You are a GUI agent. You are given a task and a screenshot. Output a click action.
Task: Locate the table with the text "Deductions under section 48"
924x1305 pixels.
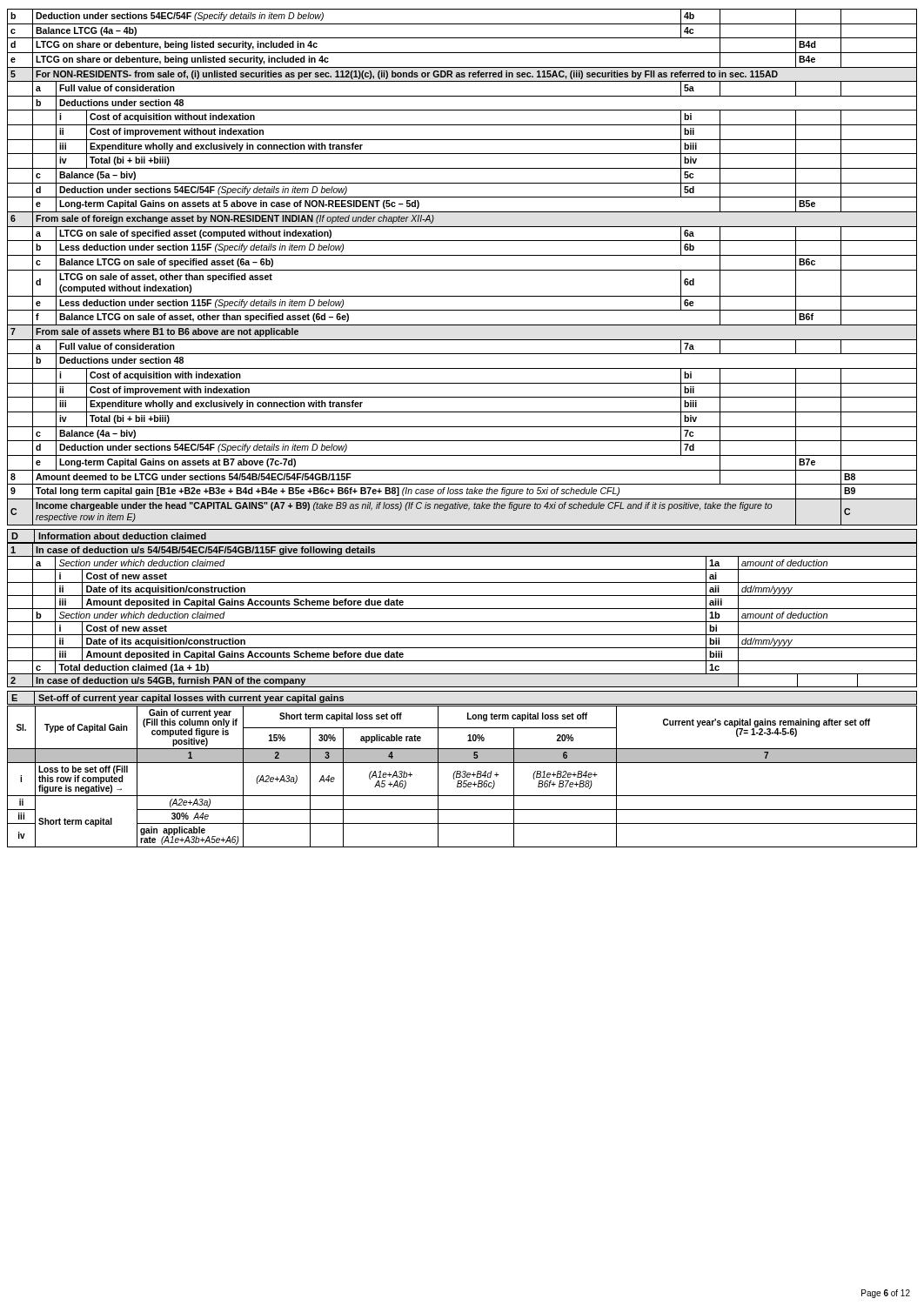tap(462, 267)
